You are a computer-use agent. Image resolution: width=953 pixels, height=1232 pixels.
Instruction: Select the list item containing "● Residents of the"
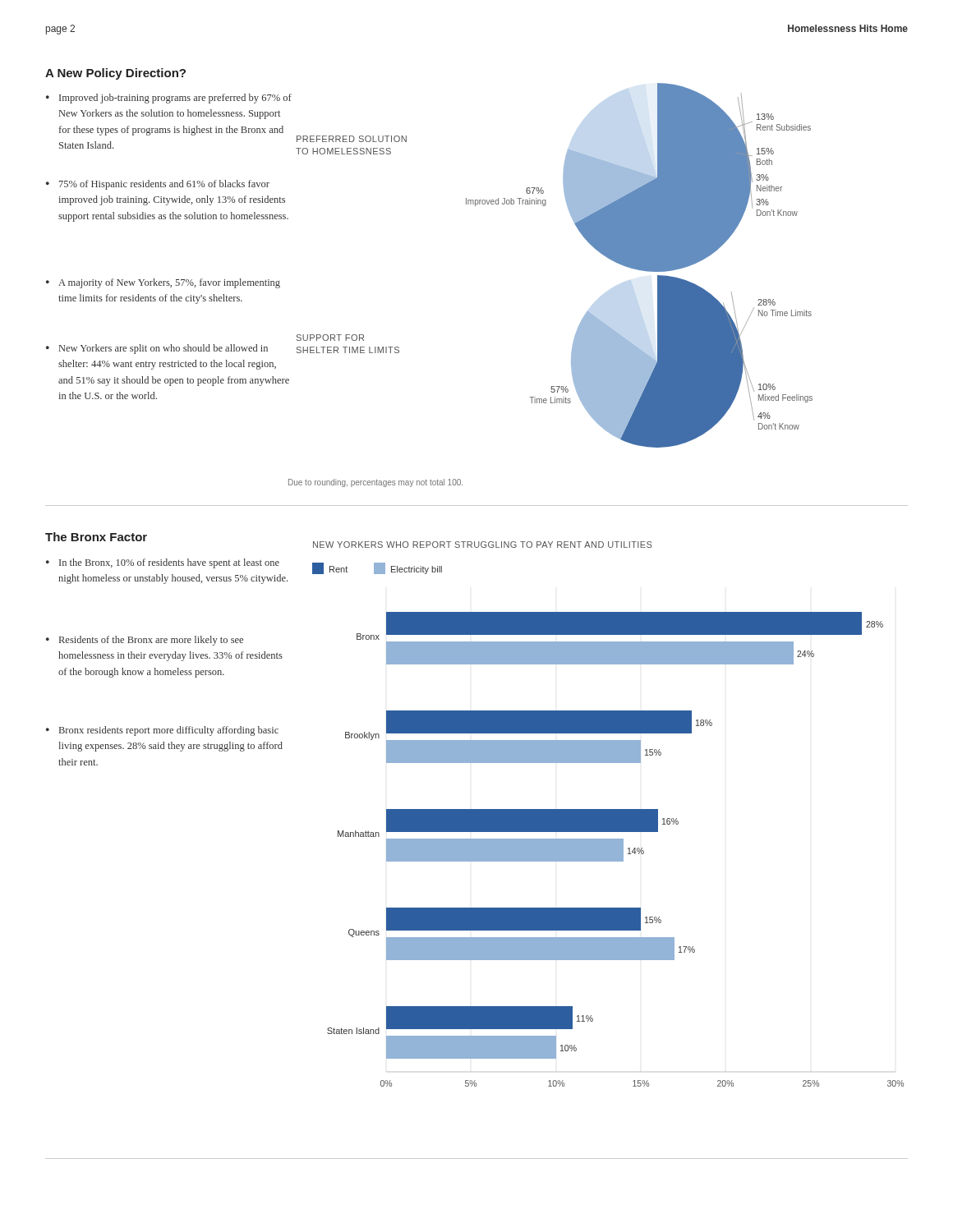click(164, 656)
